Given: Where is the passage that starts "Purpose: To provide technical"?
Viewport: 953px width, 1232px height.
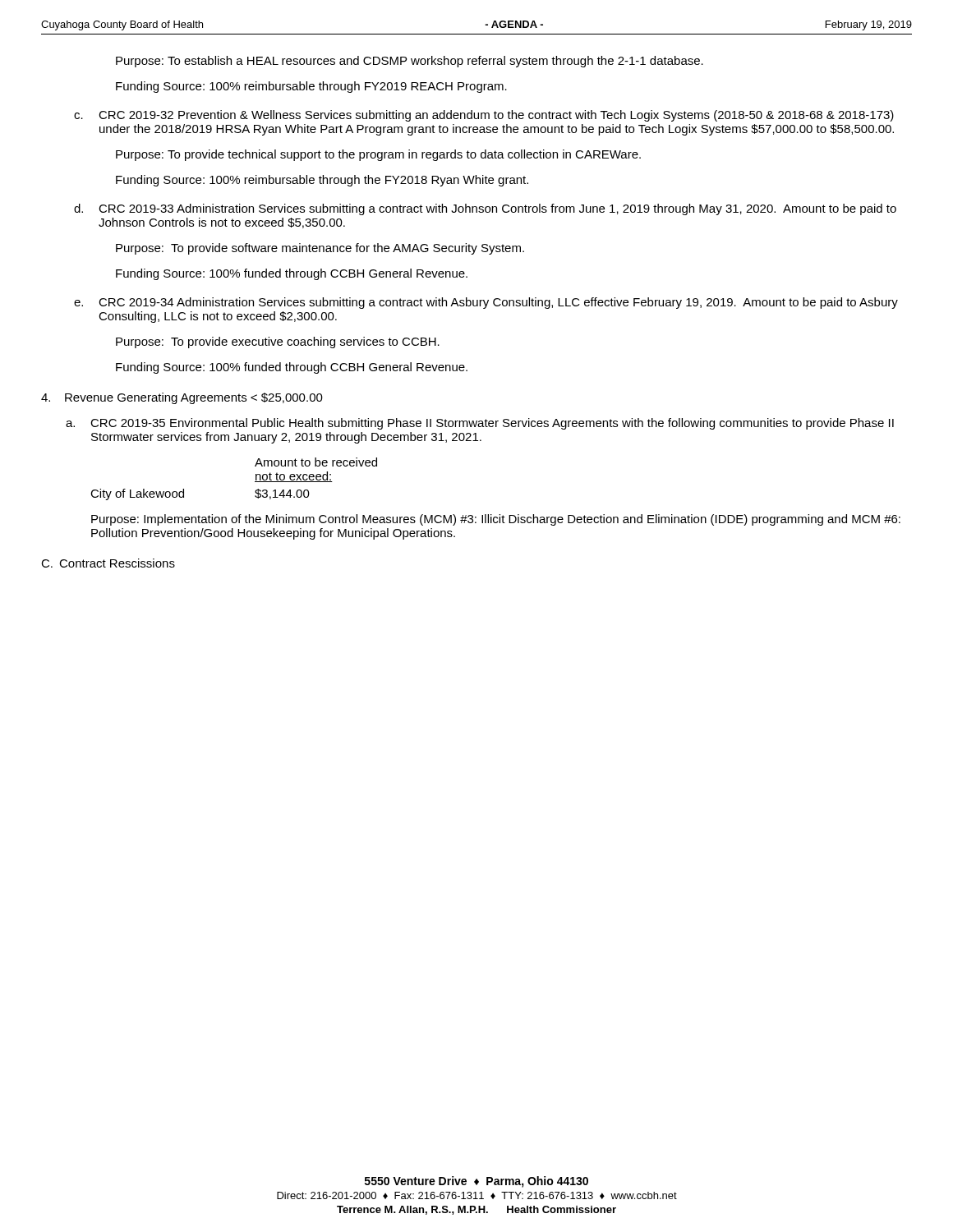Looking at the screenshot, I should [378, 154].
